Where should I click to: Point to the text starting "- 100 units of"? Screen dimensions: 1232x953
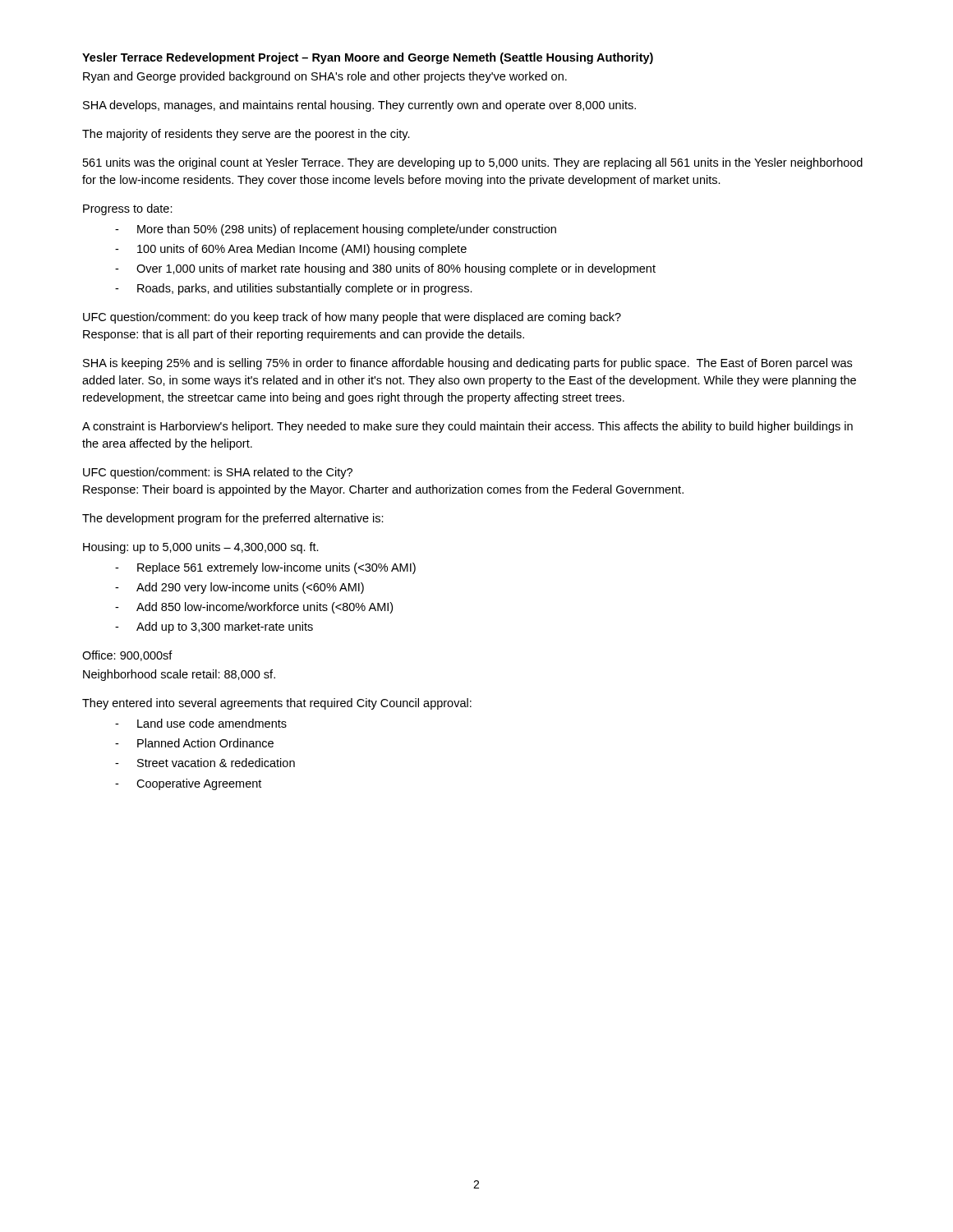pos(291,249)
